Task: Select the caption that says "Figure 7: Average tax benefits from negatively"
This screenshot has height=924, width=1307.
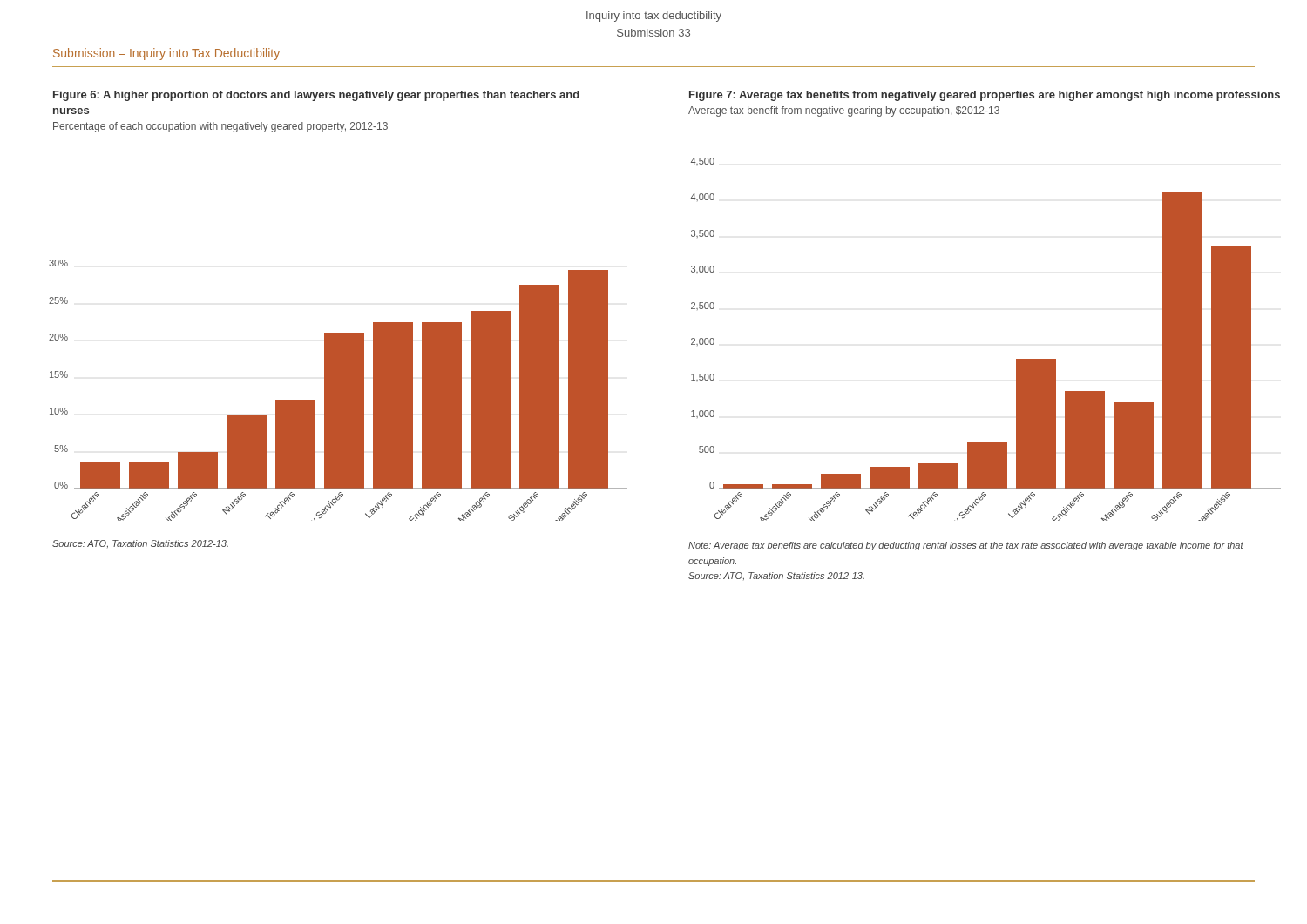Action: (984, 102)
